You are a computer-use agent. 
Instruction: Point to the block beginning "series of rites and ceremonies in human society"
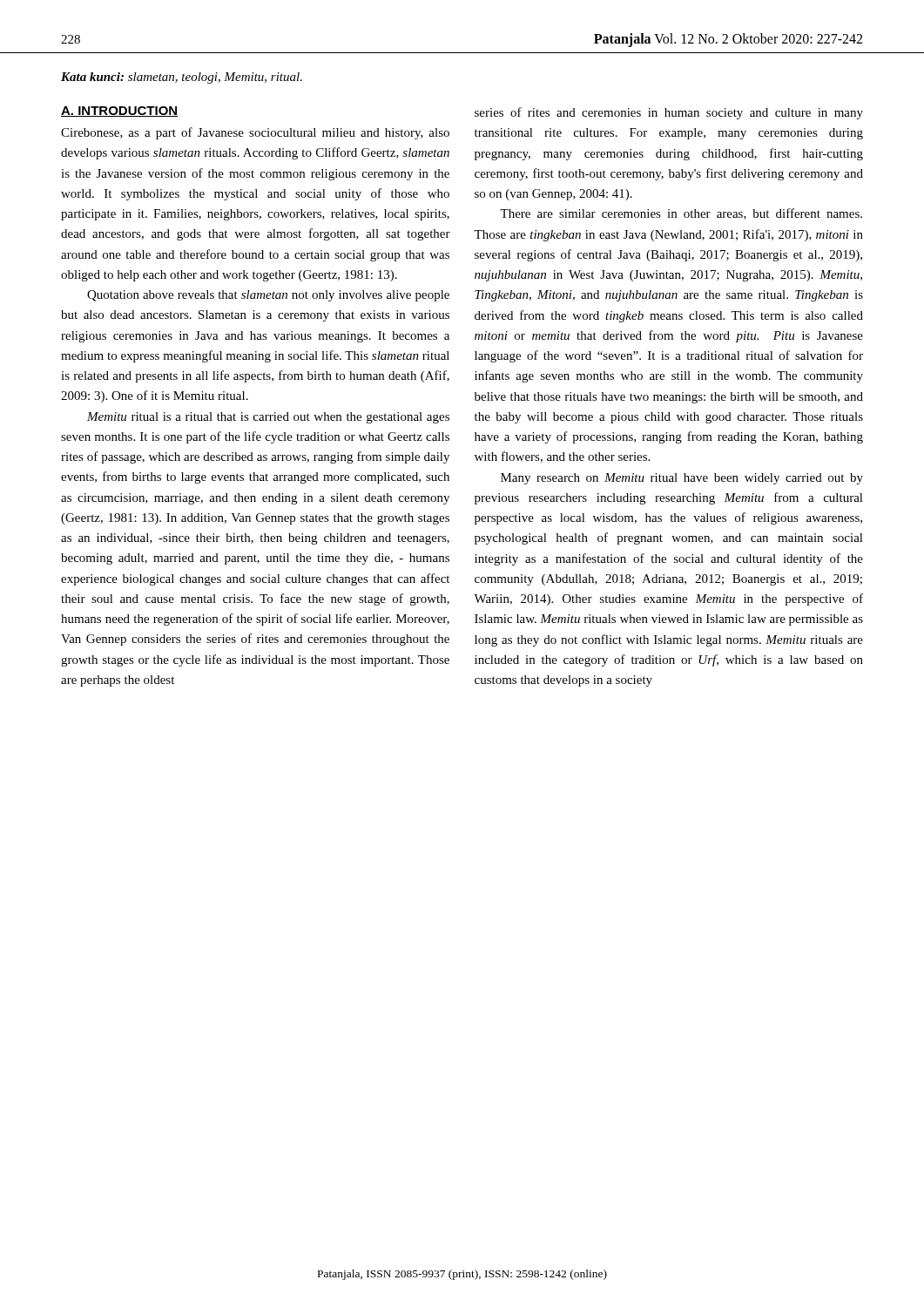669,397
